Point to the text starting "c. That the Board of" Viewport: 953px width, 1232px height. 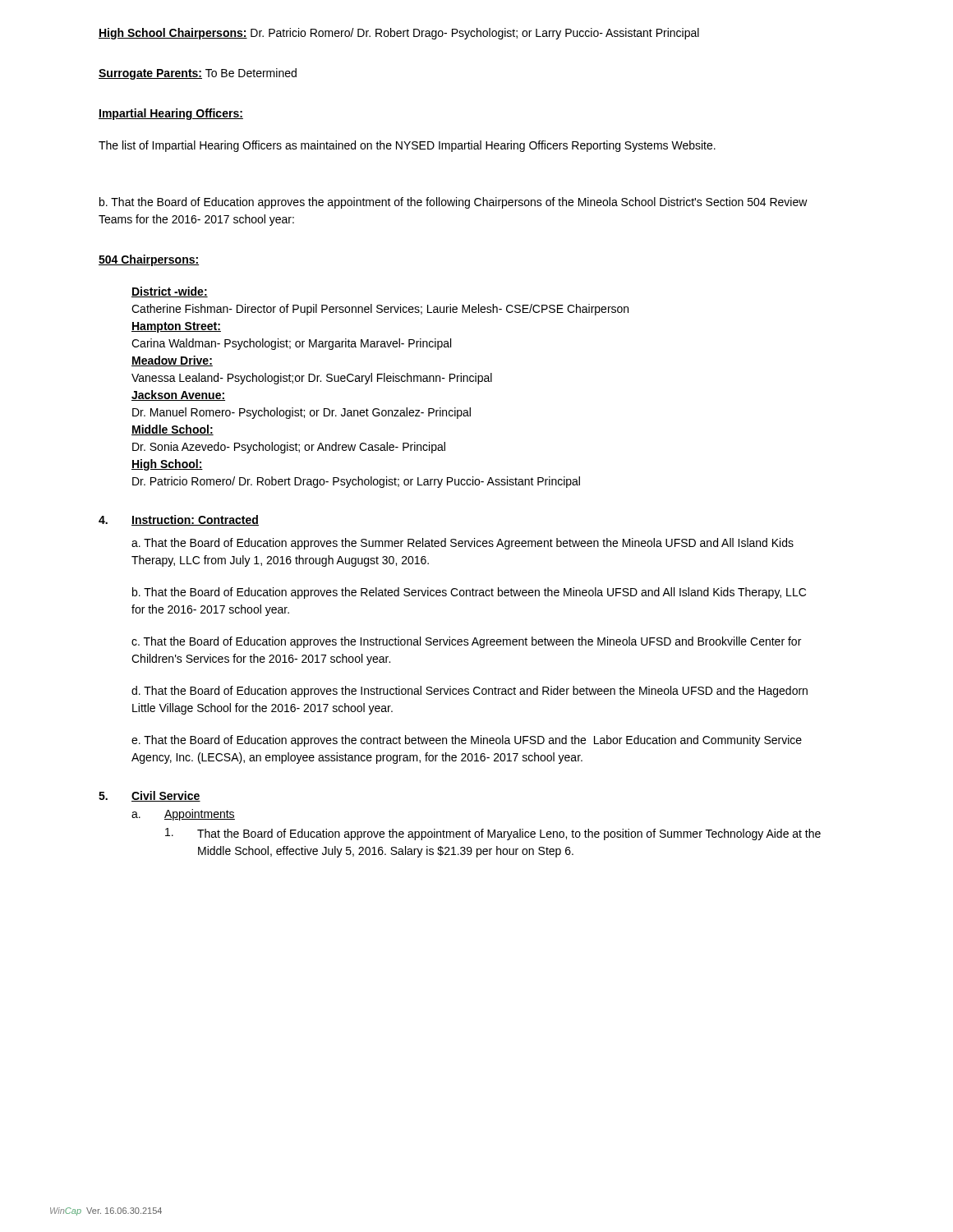tap(466, 650)
